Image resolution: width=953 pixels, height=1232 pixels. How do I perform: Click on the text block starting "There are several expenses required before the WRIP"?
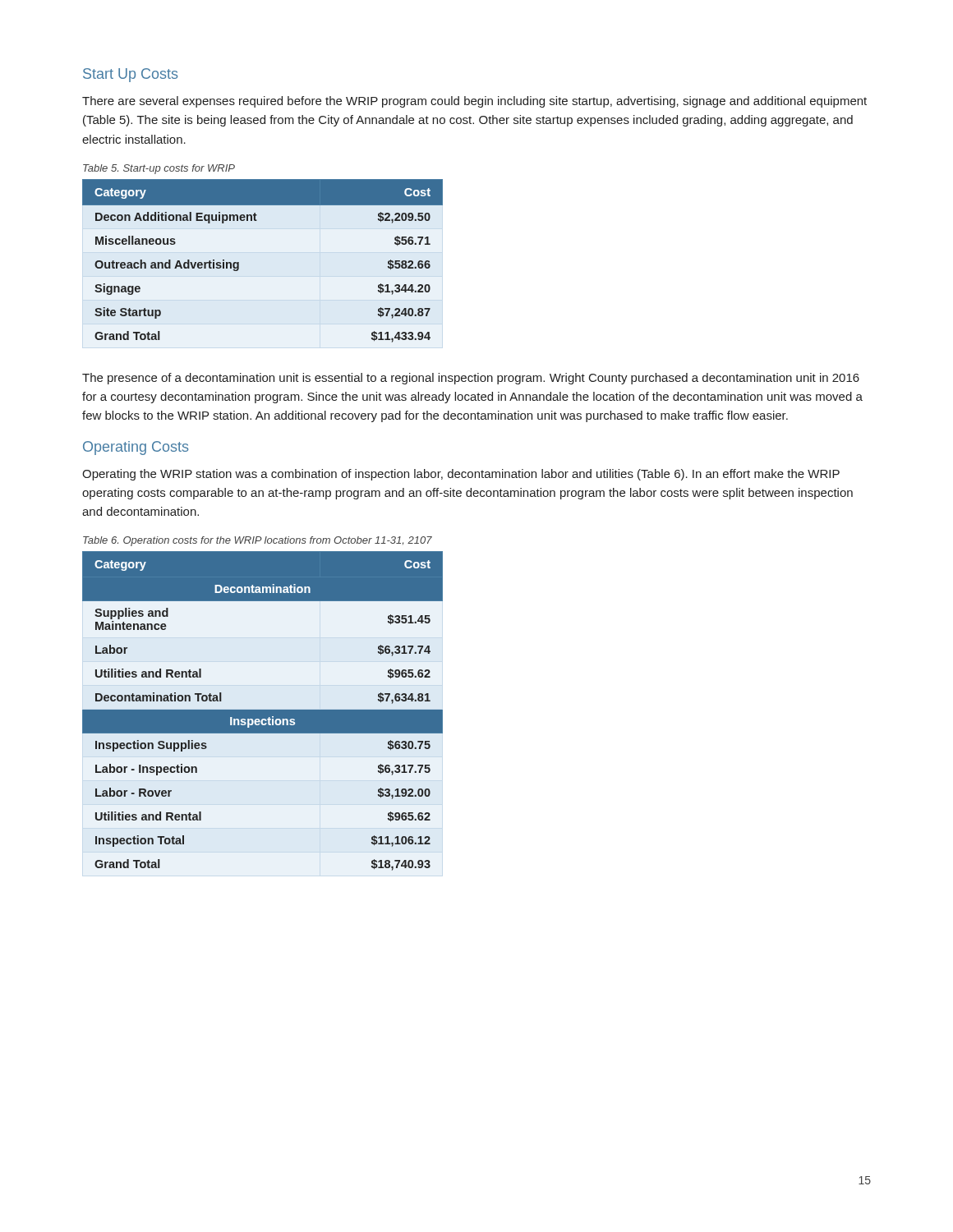coord(475,120)
